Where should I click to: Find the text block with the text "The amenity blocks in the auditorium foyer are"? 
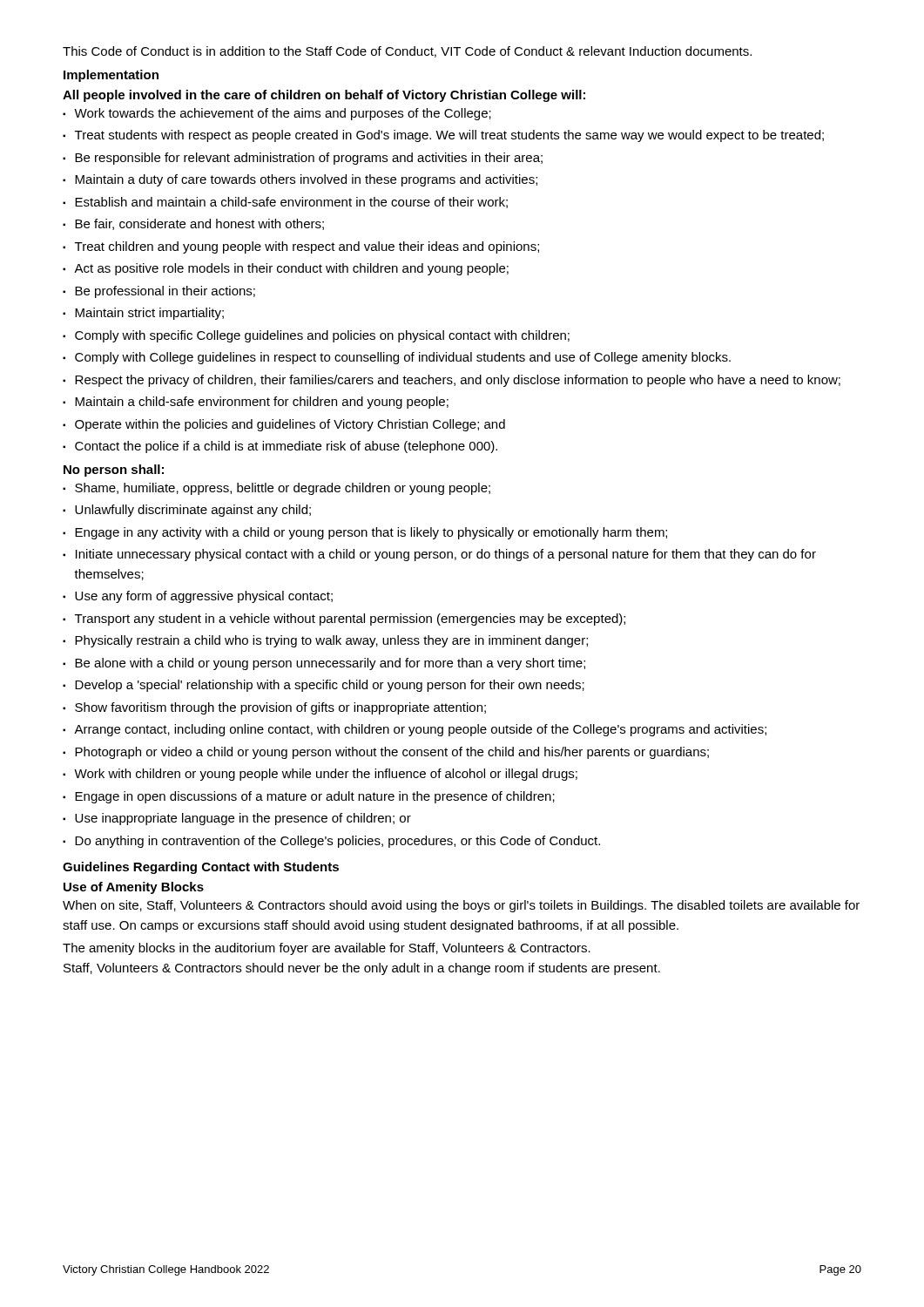click(x=362, y=957)
